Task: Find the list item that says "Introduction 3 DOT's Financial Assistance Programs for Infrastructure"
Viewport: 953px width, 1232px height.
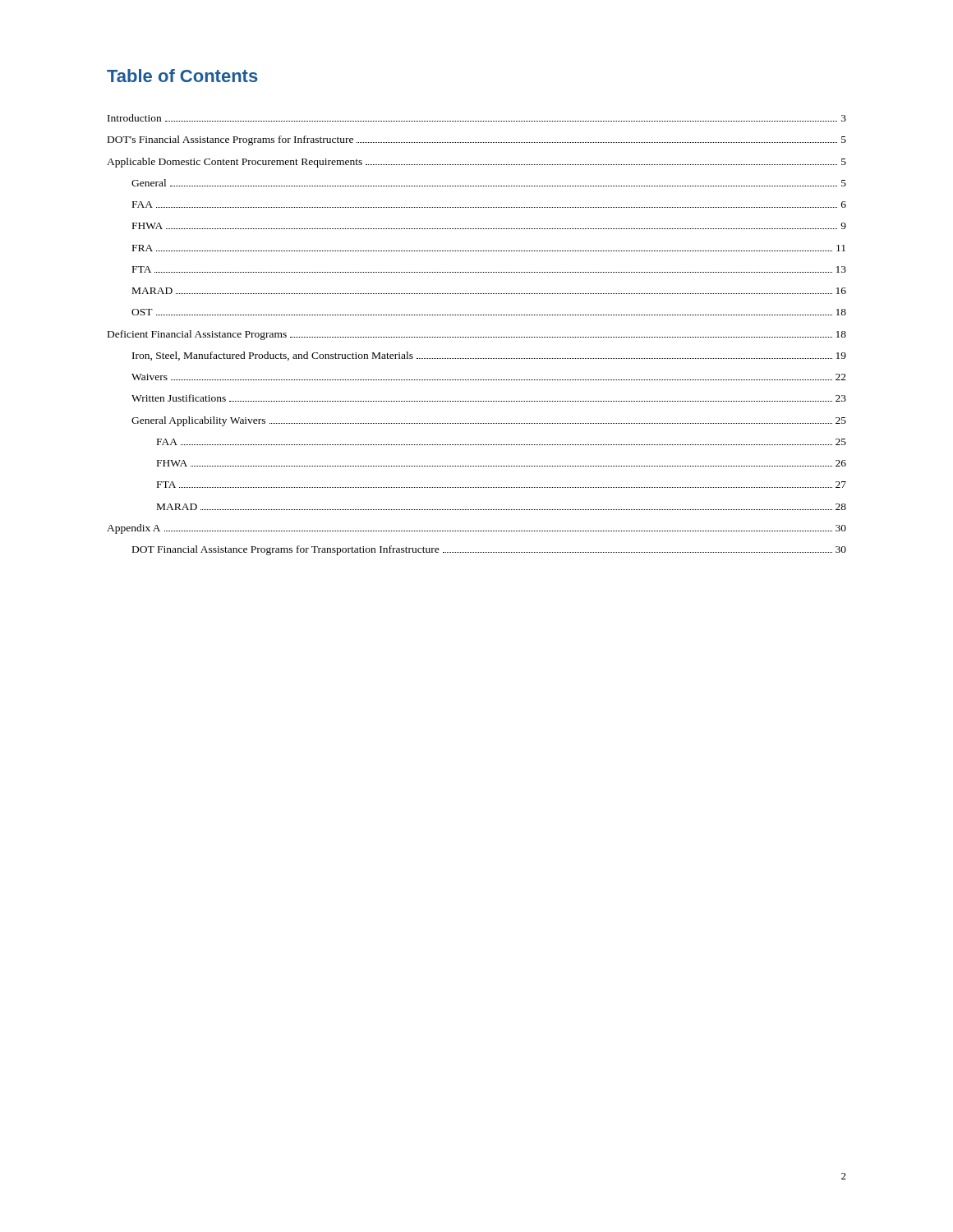Action: (476, 334)
